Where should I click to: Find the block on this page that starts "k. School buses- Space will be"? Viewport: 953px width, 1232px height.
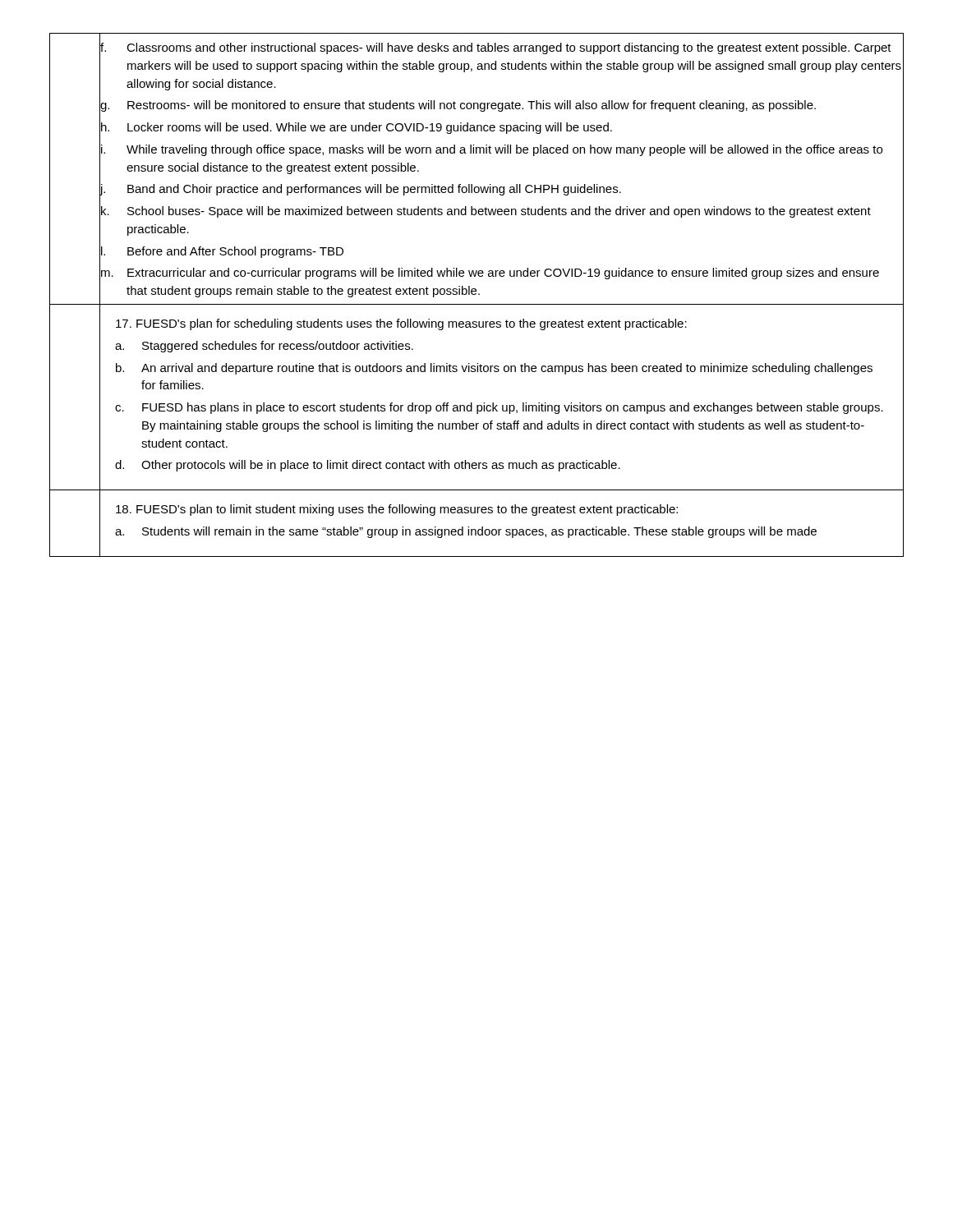(x=502, y=220)
